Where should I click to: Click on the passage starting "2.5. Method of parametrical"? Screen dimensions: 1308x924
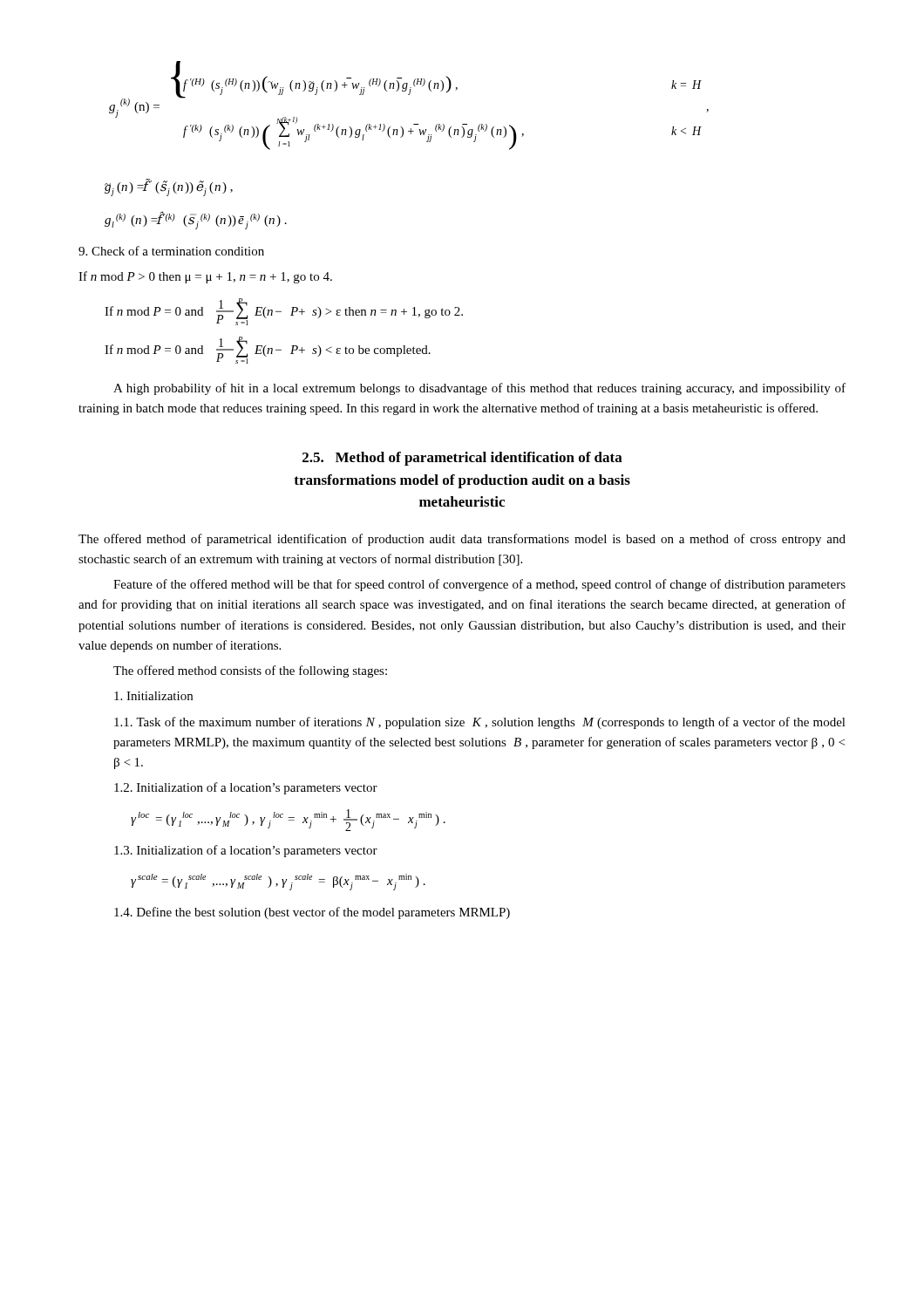click(x=462, y=480)
